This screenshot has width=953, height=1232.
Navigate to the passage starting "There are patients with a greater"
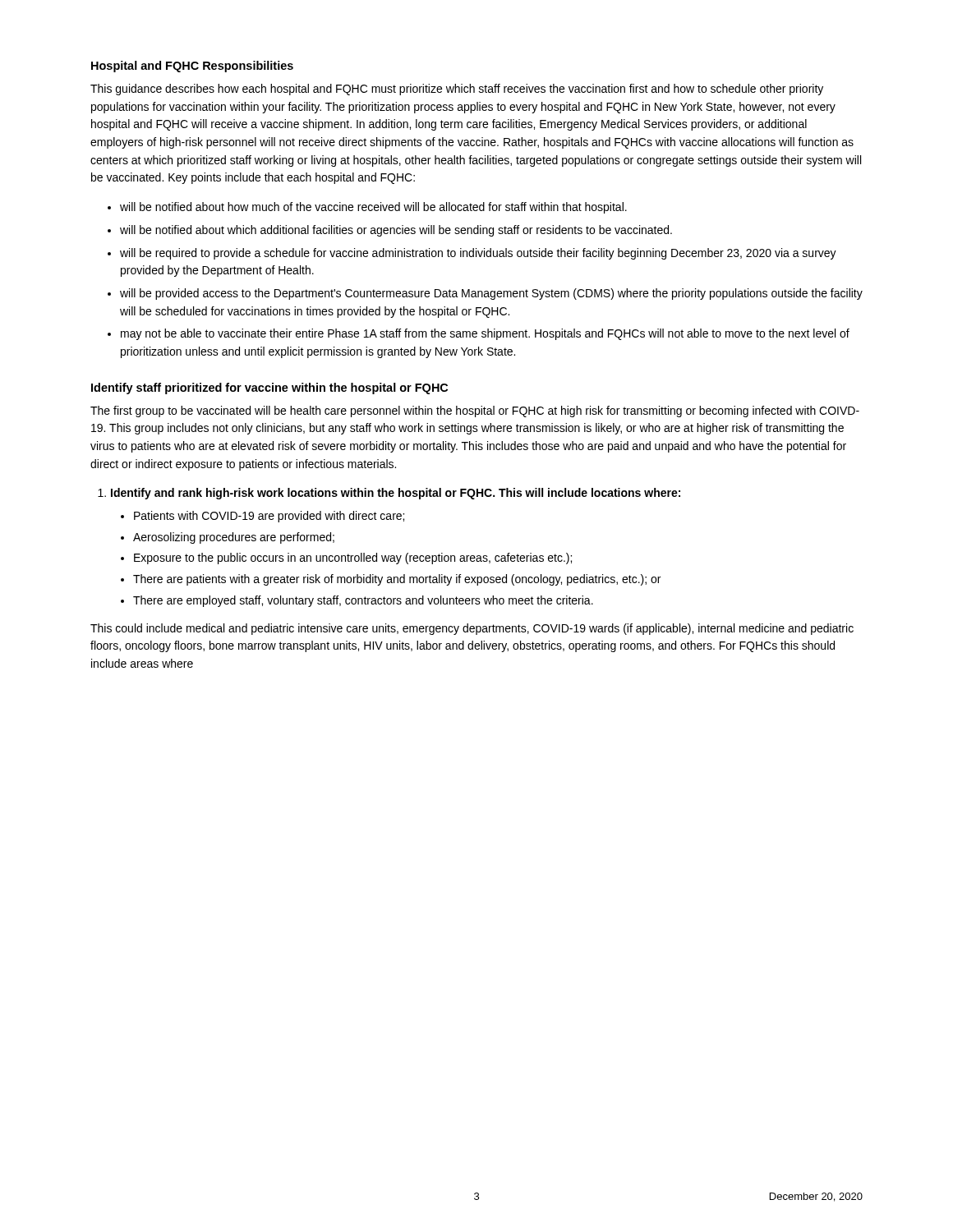pos(397,579)
